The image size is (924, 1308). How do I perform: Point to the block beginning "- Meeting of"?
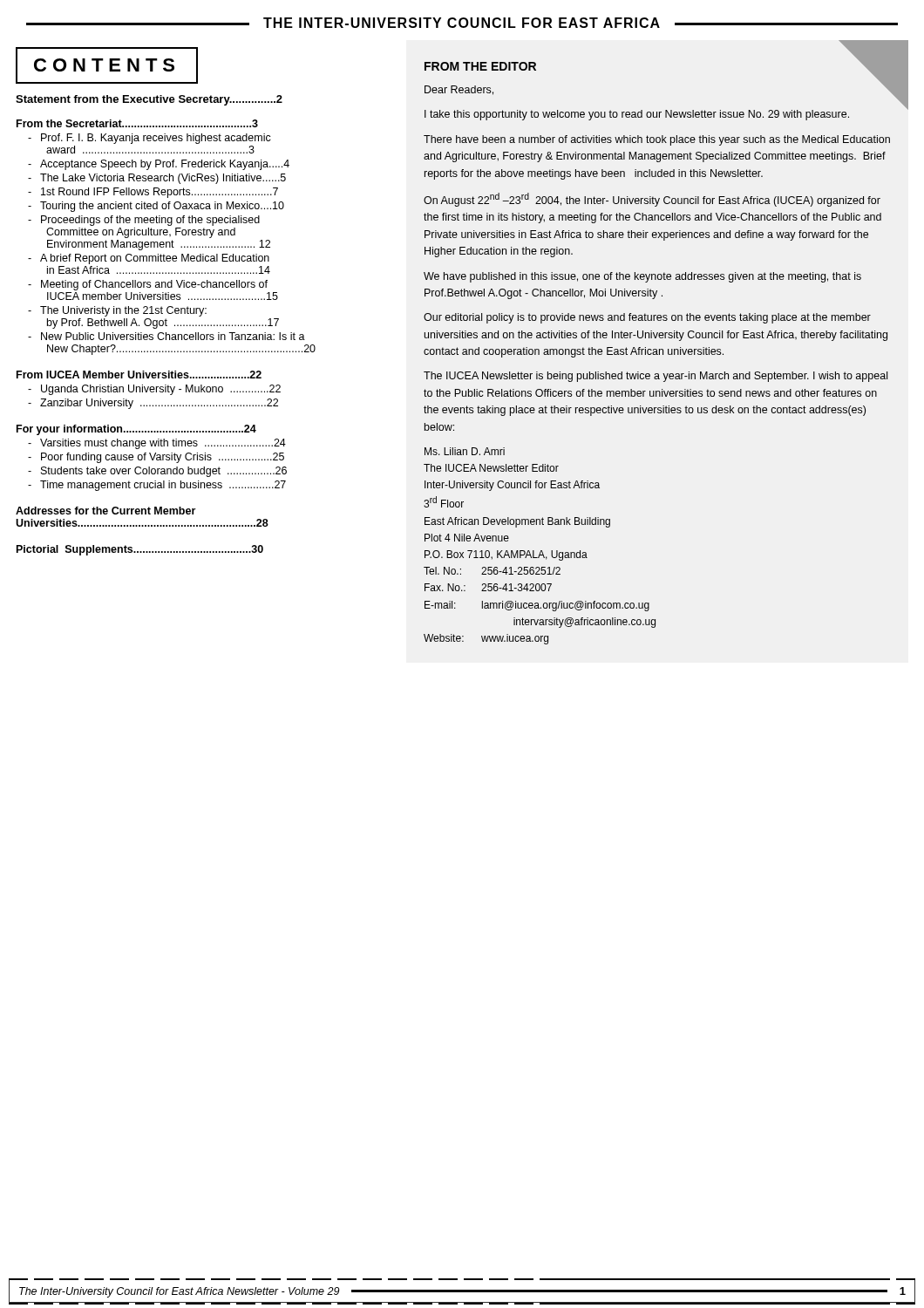(209, 290)
